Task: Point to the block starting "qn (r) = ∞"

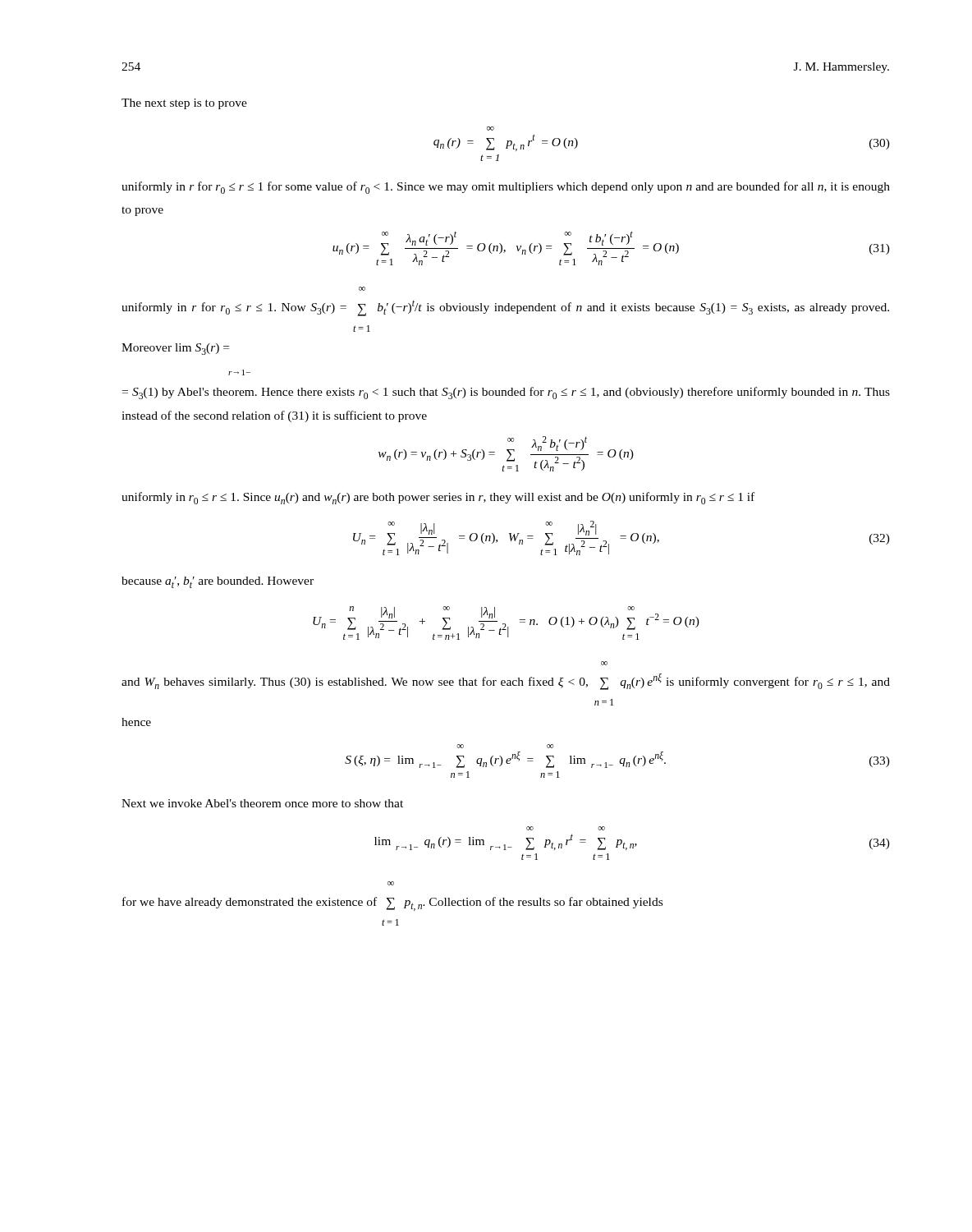Action: click(491, 129)
